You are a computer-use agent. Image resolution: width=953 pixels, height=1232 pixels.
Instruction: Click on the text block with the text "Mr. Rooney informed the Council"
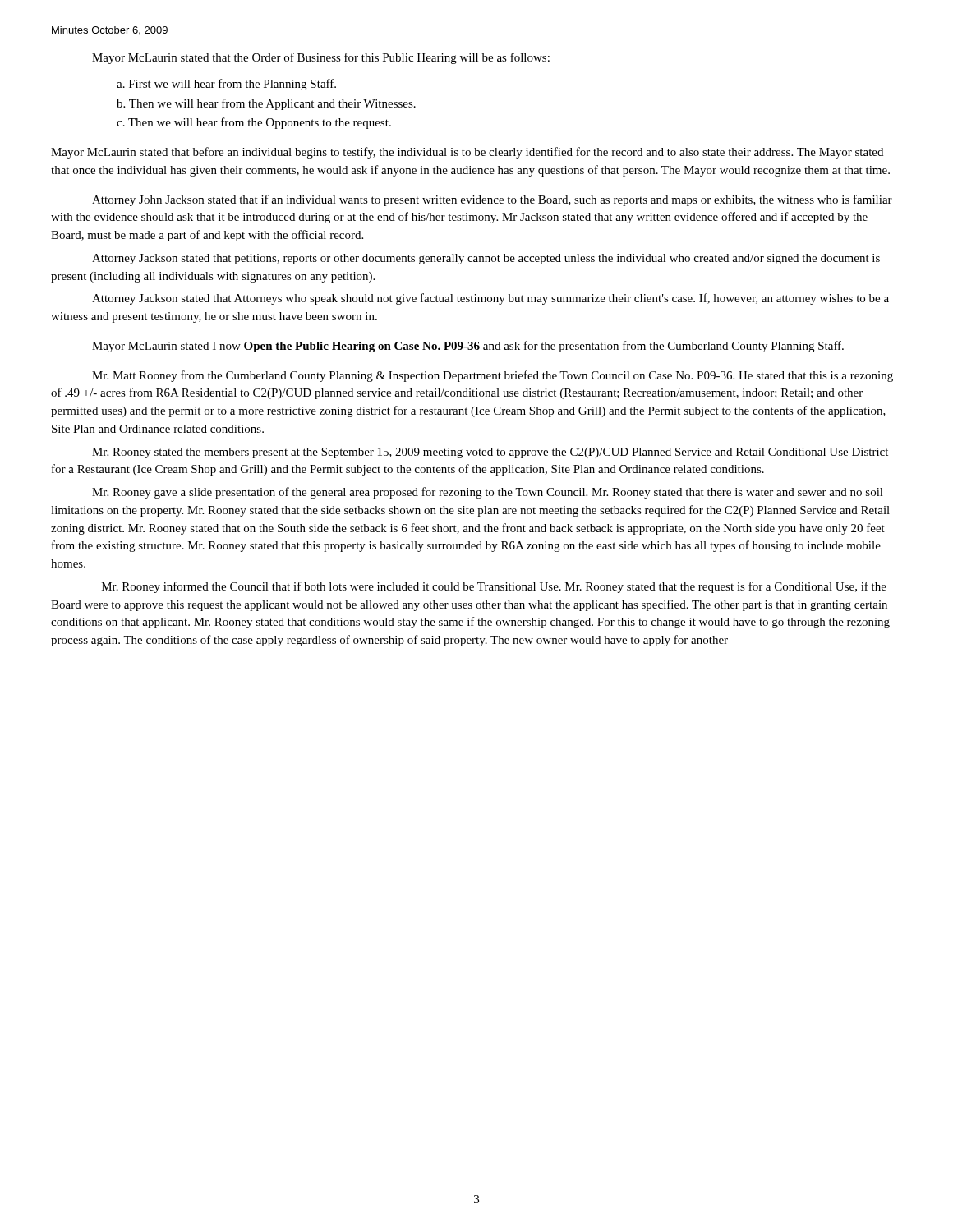coord(470,613)
